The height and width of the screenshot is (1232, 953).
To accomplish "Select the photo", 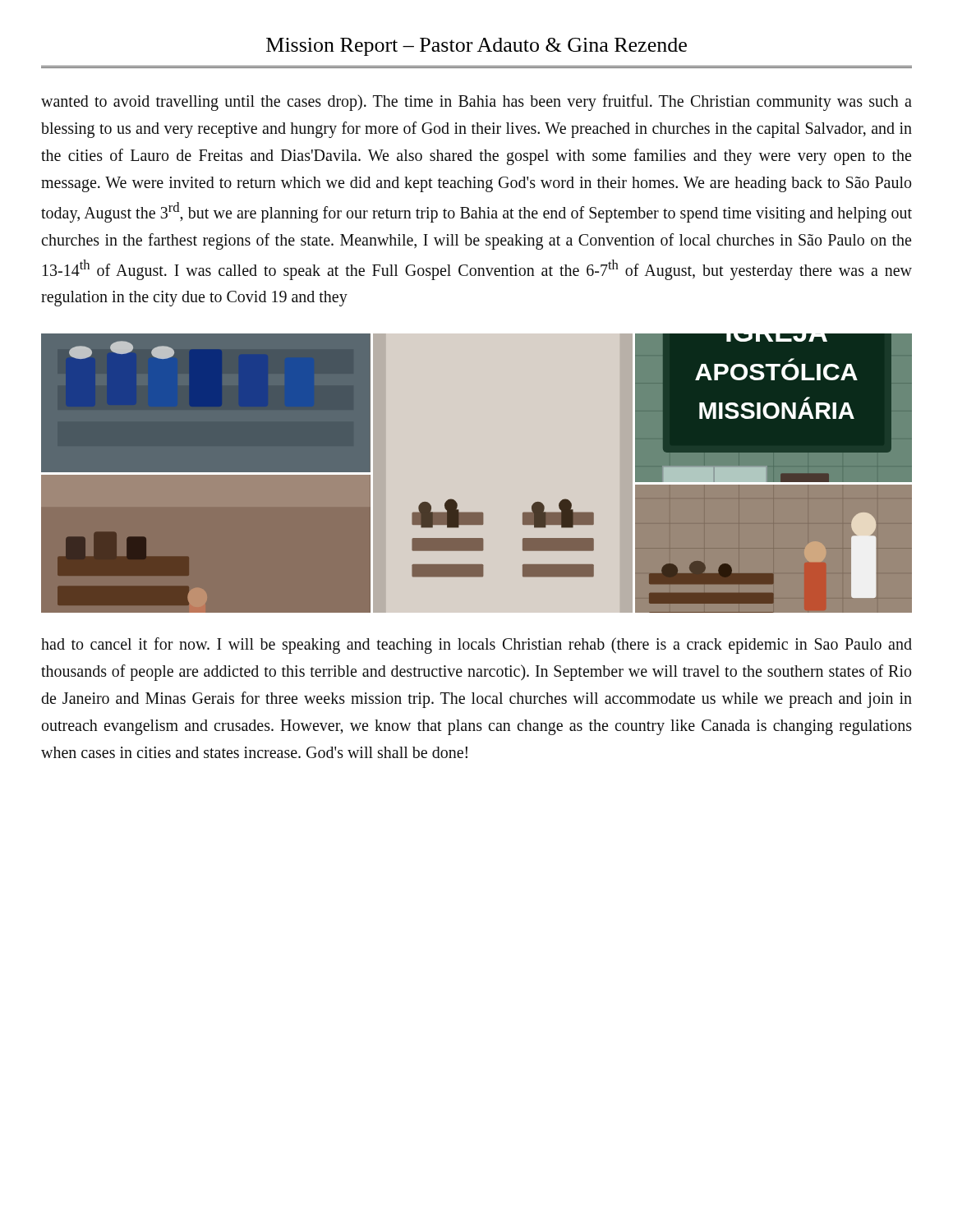I will [x=476, y=473].
